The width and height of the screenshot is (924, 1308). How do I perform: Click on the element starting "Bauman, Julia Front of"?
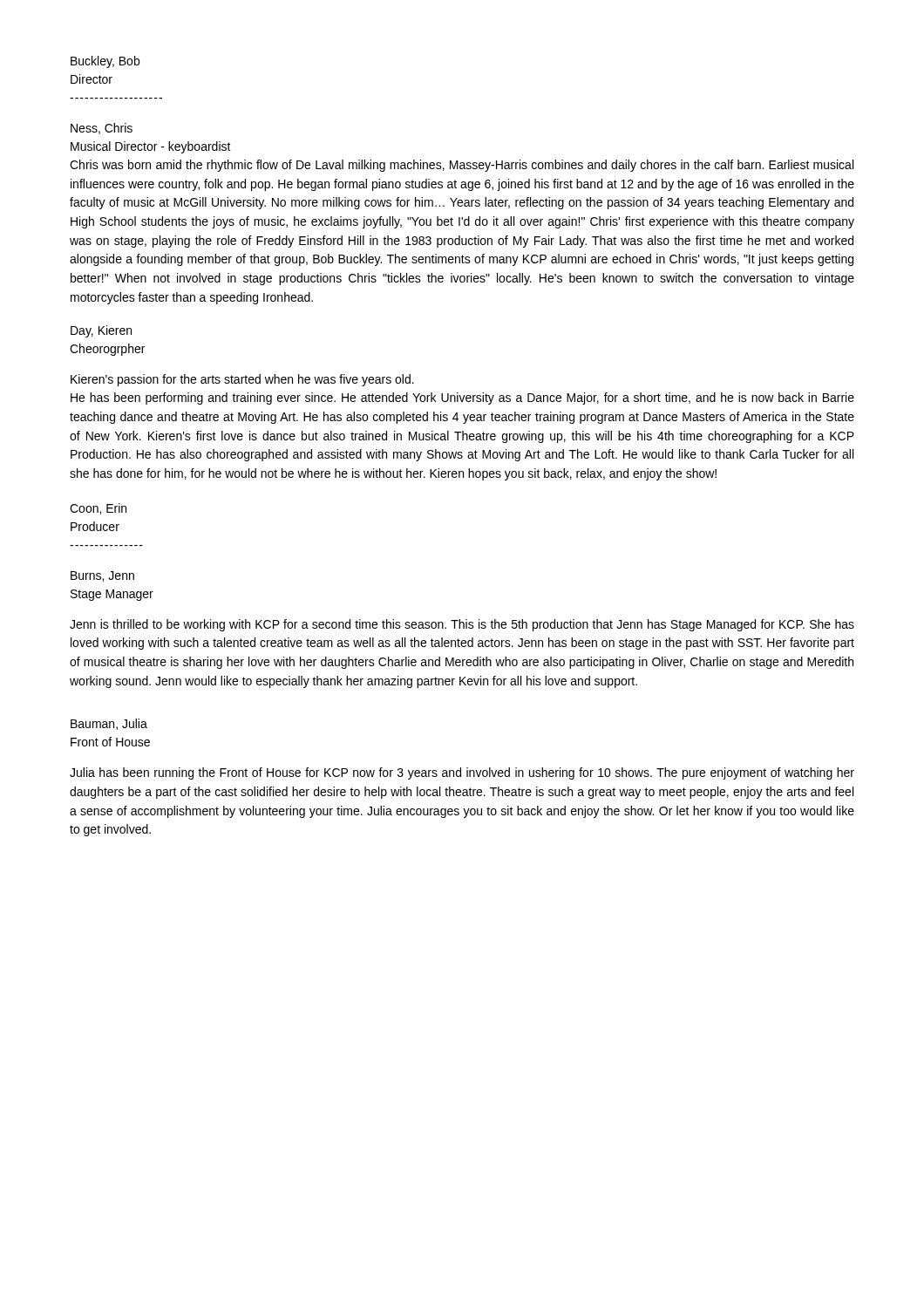[x=109, y=724]
